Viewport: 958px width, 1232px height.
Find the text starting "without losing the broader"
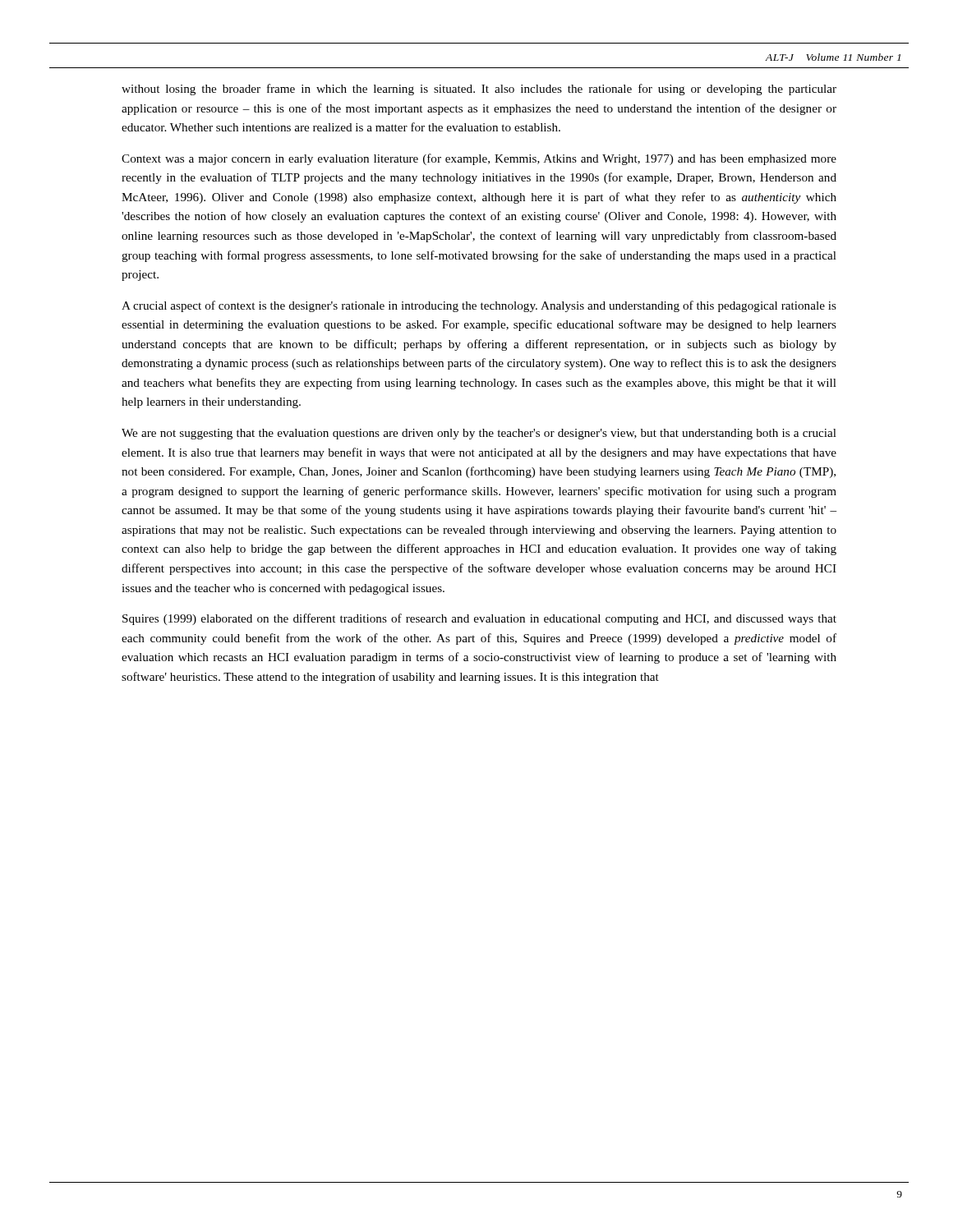point(479,108)
